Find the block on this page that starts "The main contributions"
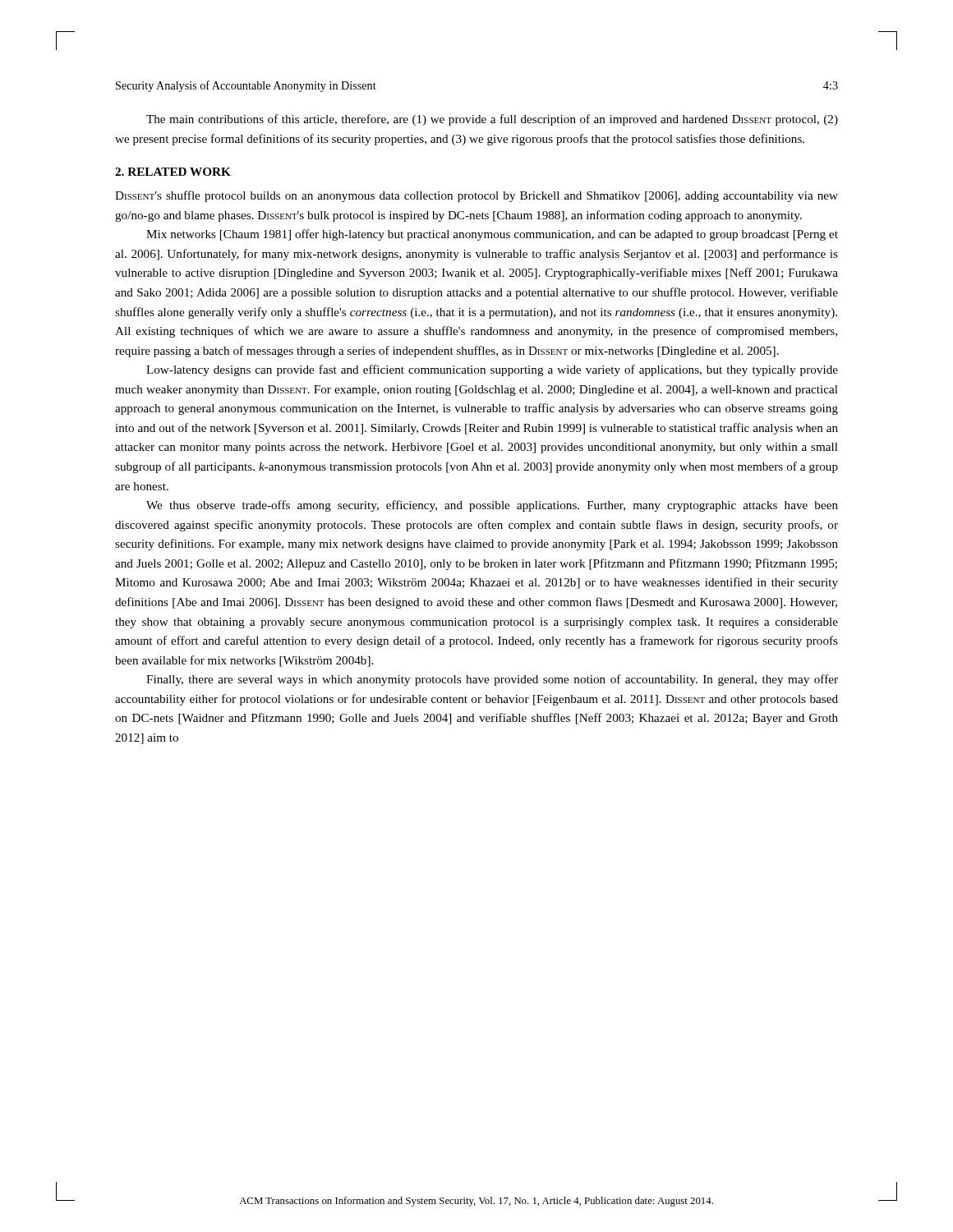 point(476,129)
